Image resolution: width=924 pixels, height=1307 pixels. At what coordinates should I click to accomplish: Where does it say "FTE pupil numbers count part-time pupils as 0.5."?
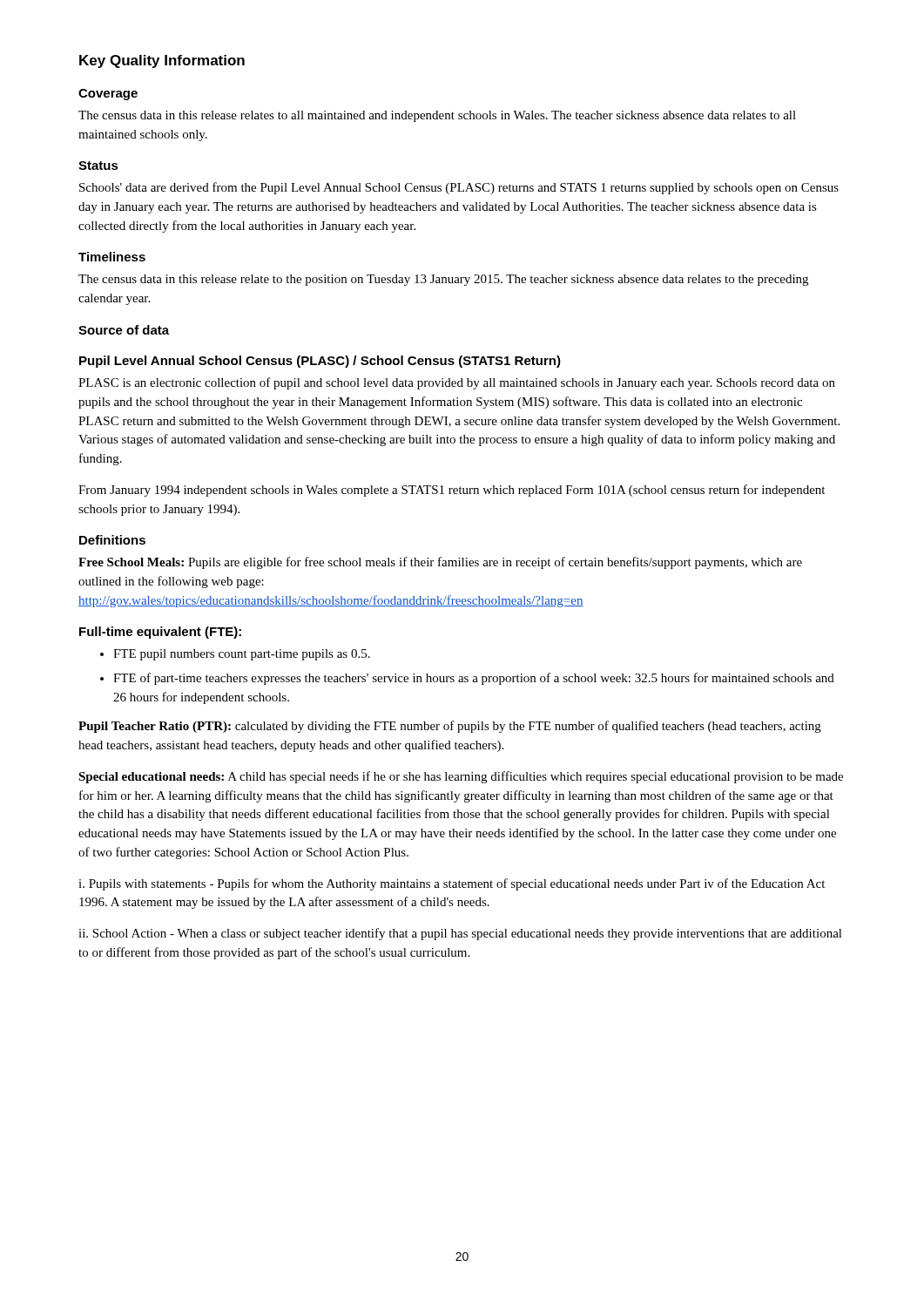click(x=242, y=654)
